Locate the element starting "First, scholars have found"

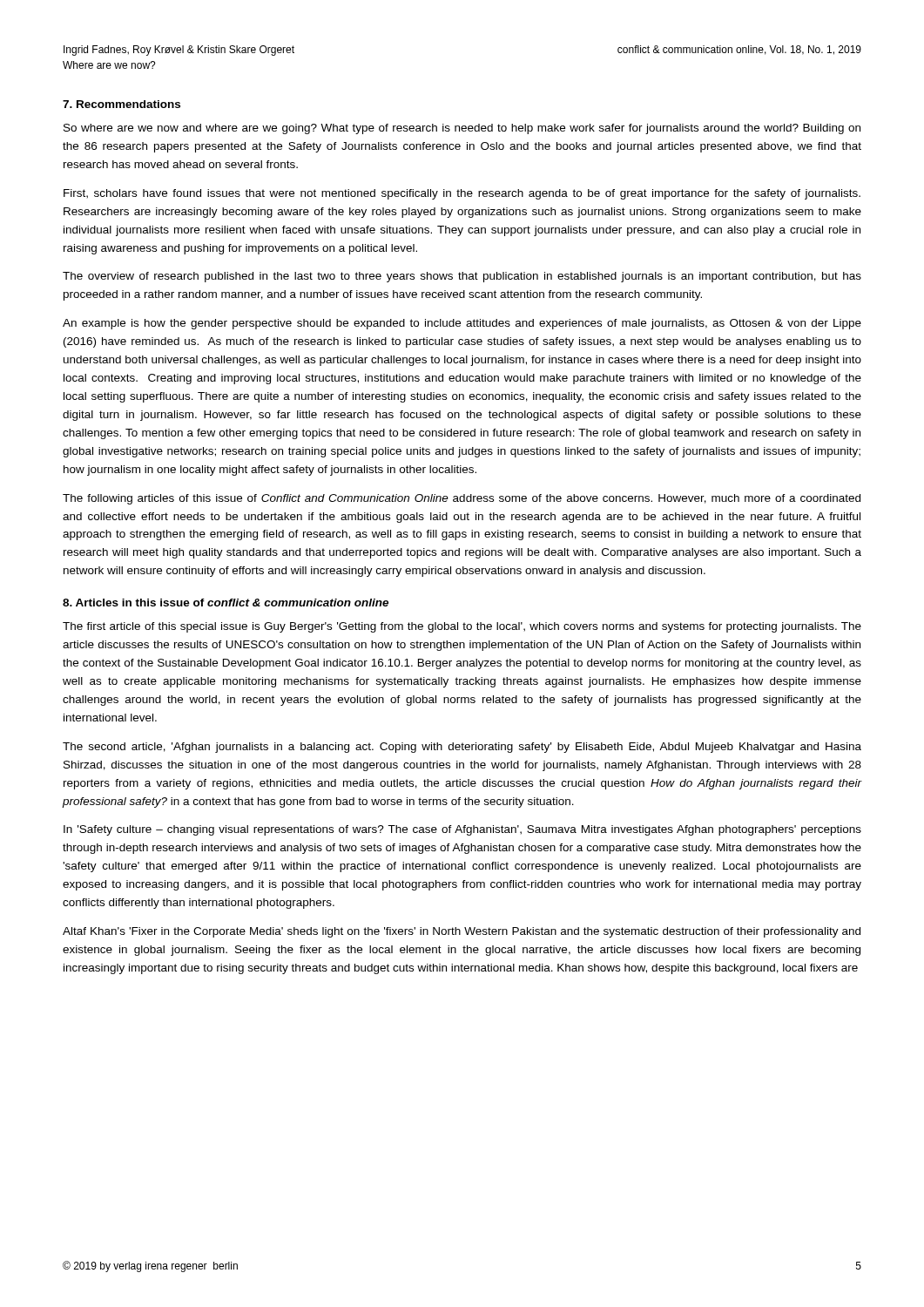point(462,220)
